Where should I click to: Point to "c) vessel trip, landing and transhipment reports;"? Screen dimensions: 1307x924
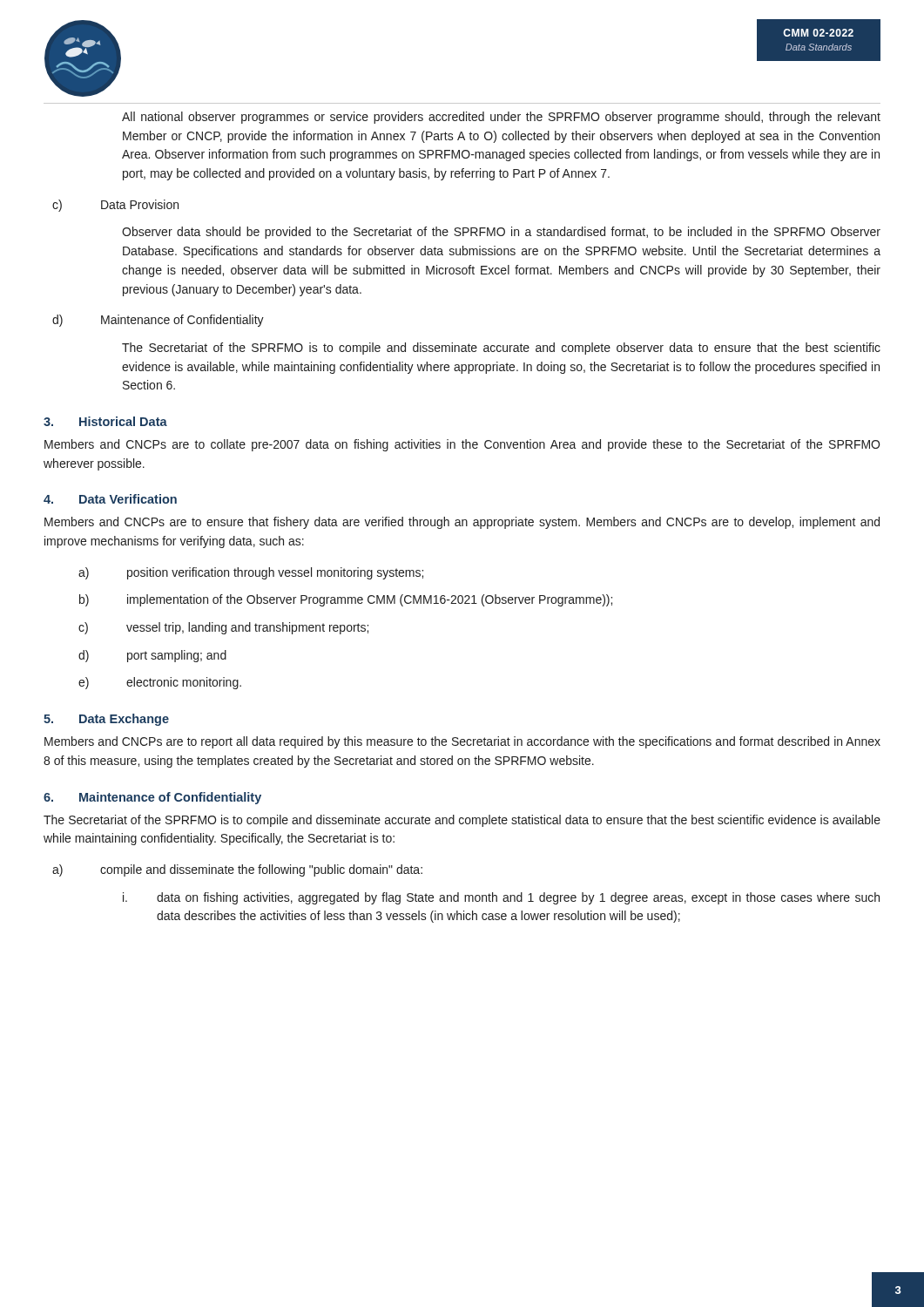click(223, 628)
